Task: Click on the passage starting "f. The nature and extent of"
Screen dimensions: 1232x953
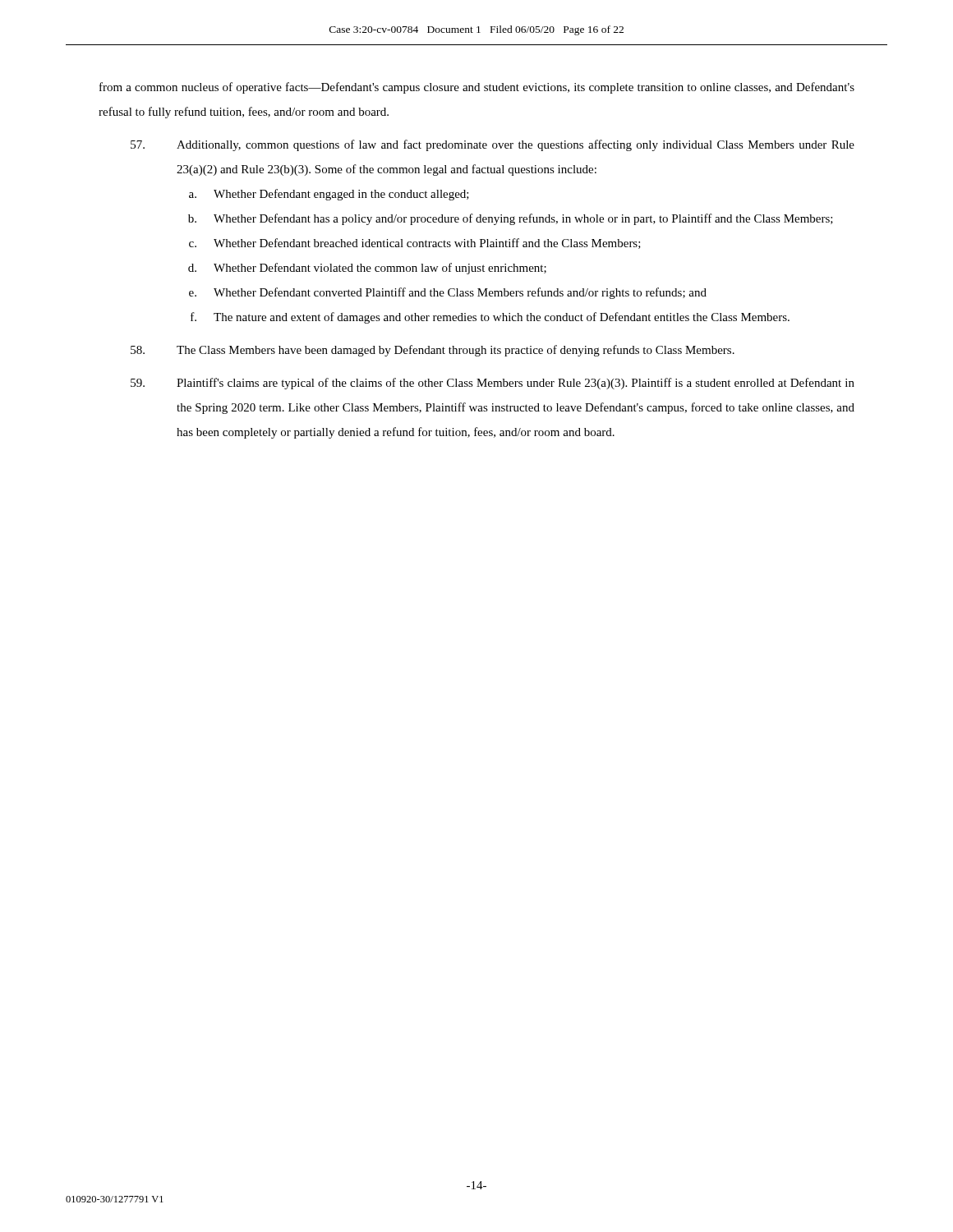Action: [501, 317]
